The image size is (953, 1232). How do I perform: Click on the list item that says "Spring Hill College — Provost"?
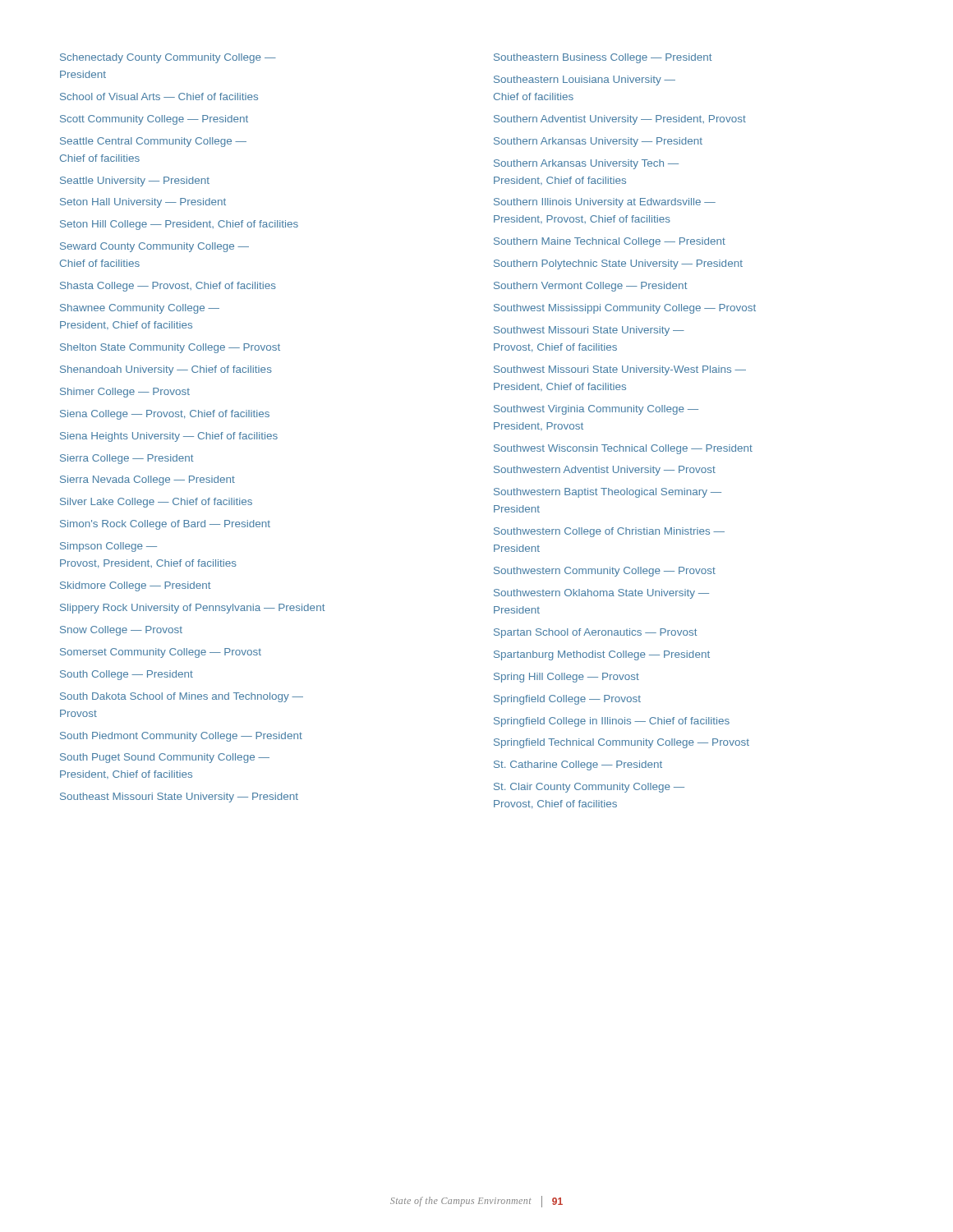tap(566, 676)
